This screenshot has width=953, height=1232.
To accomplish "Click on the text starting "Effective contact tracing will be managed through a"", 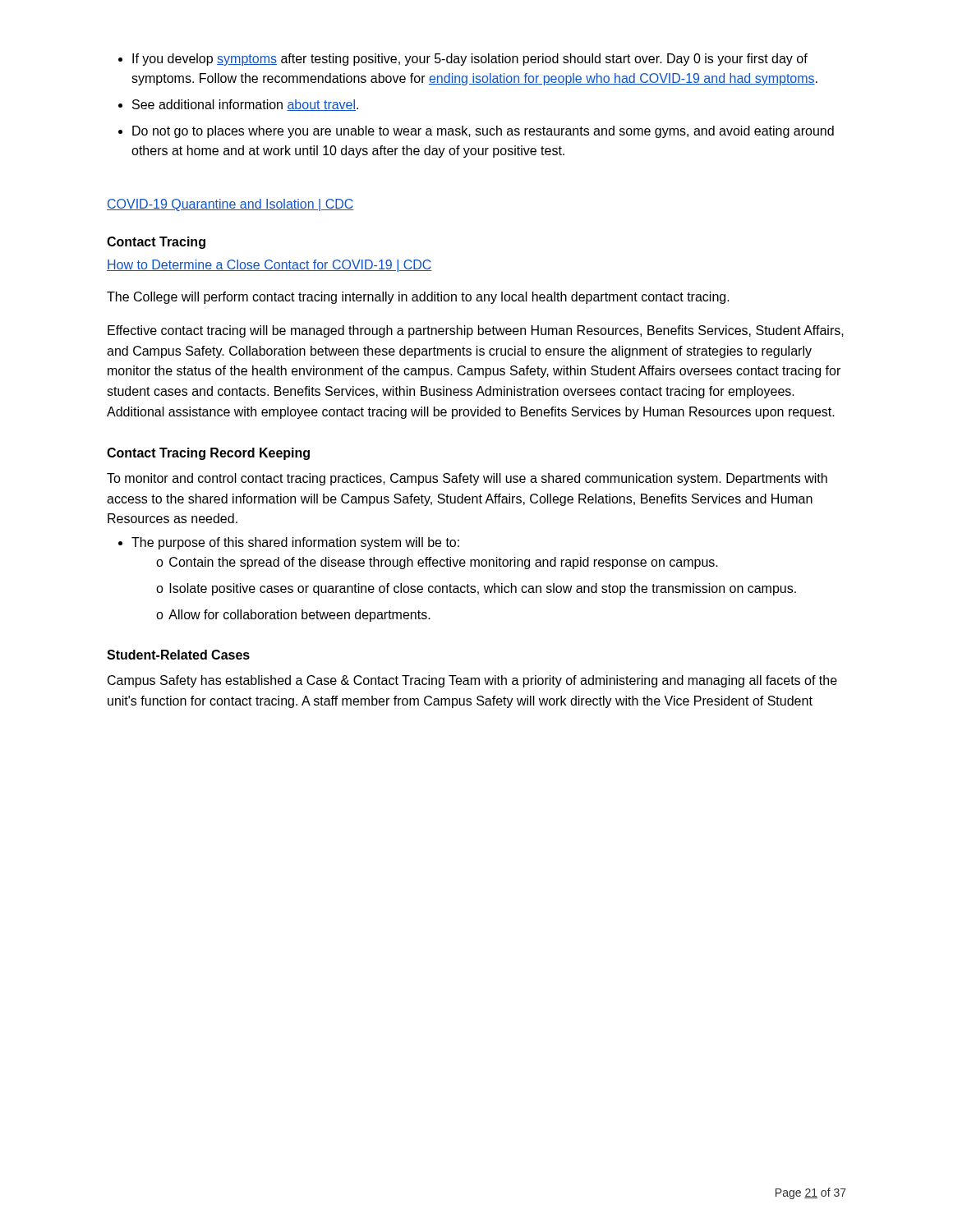I will point(476,371).
